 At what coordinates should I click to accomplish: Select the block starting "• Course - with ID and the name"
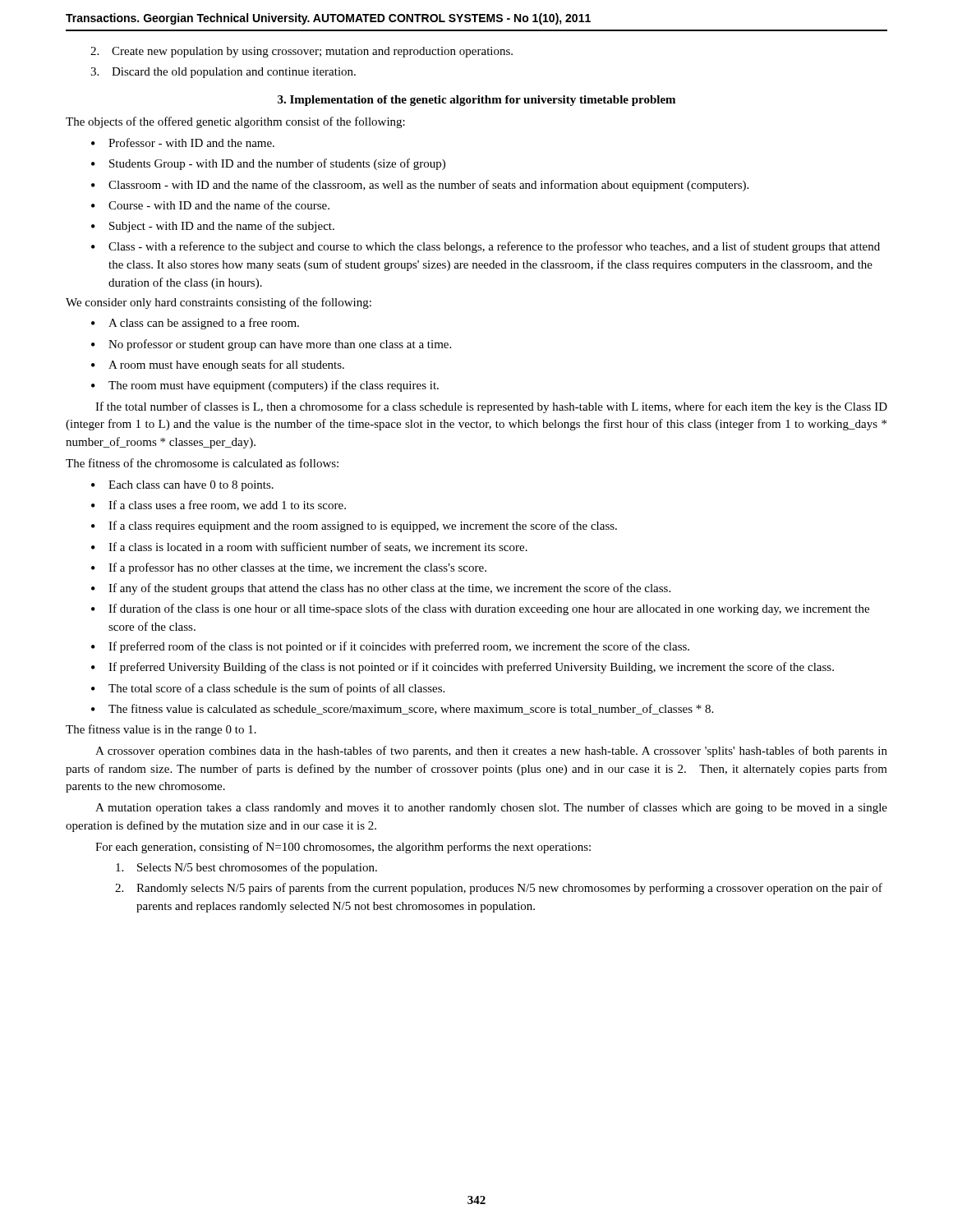[x=210, y=205]
